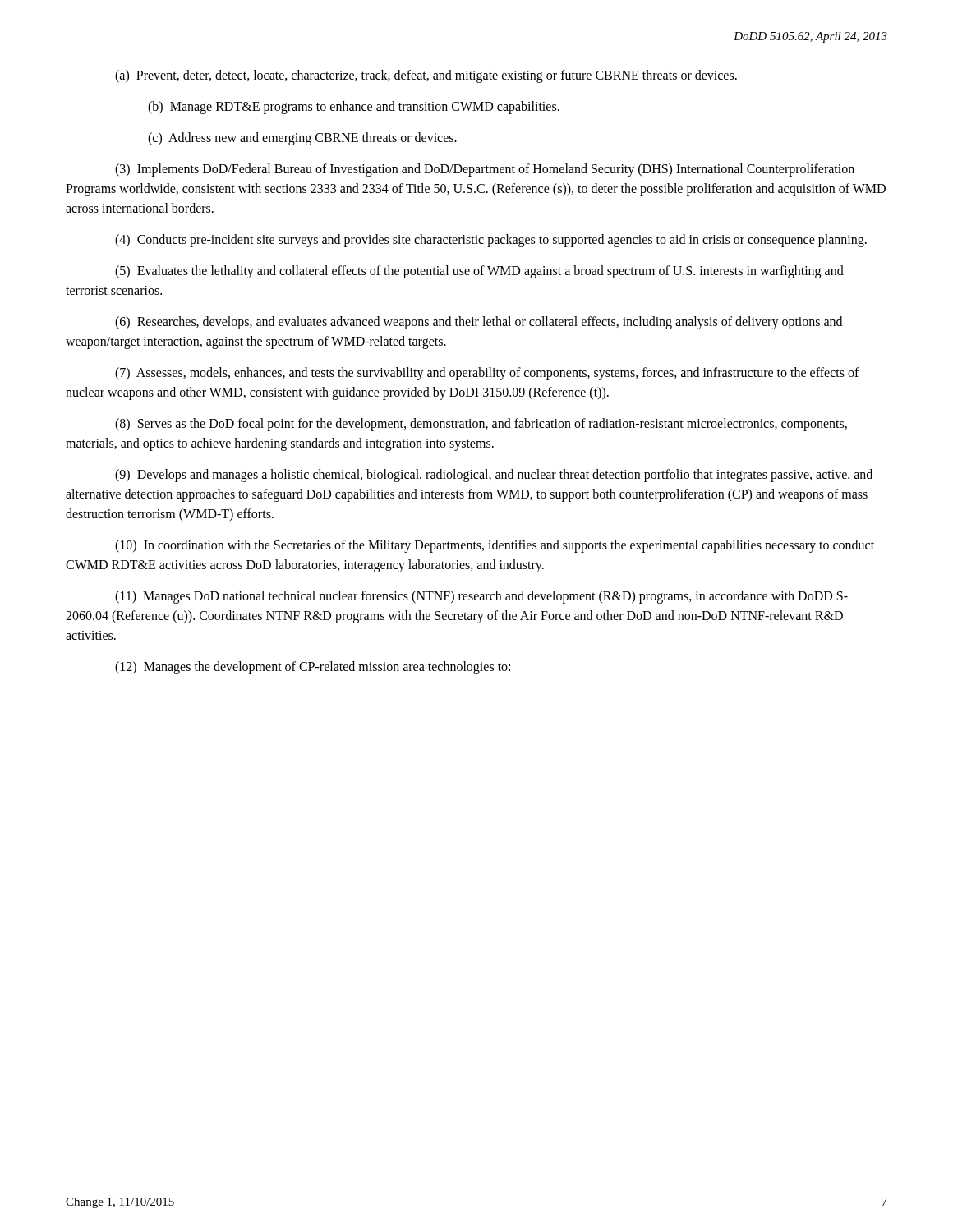Locate the passage starting "(6) Researches, develops, and evaluates"
The image size is (953, 1232).
454,331
